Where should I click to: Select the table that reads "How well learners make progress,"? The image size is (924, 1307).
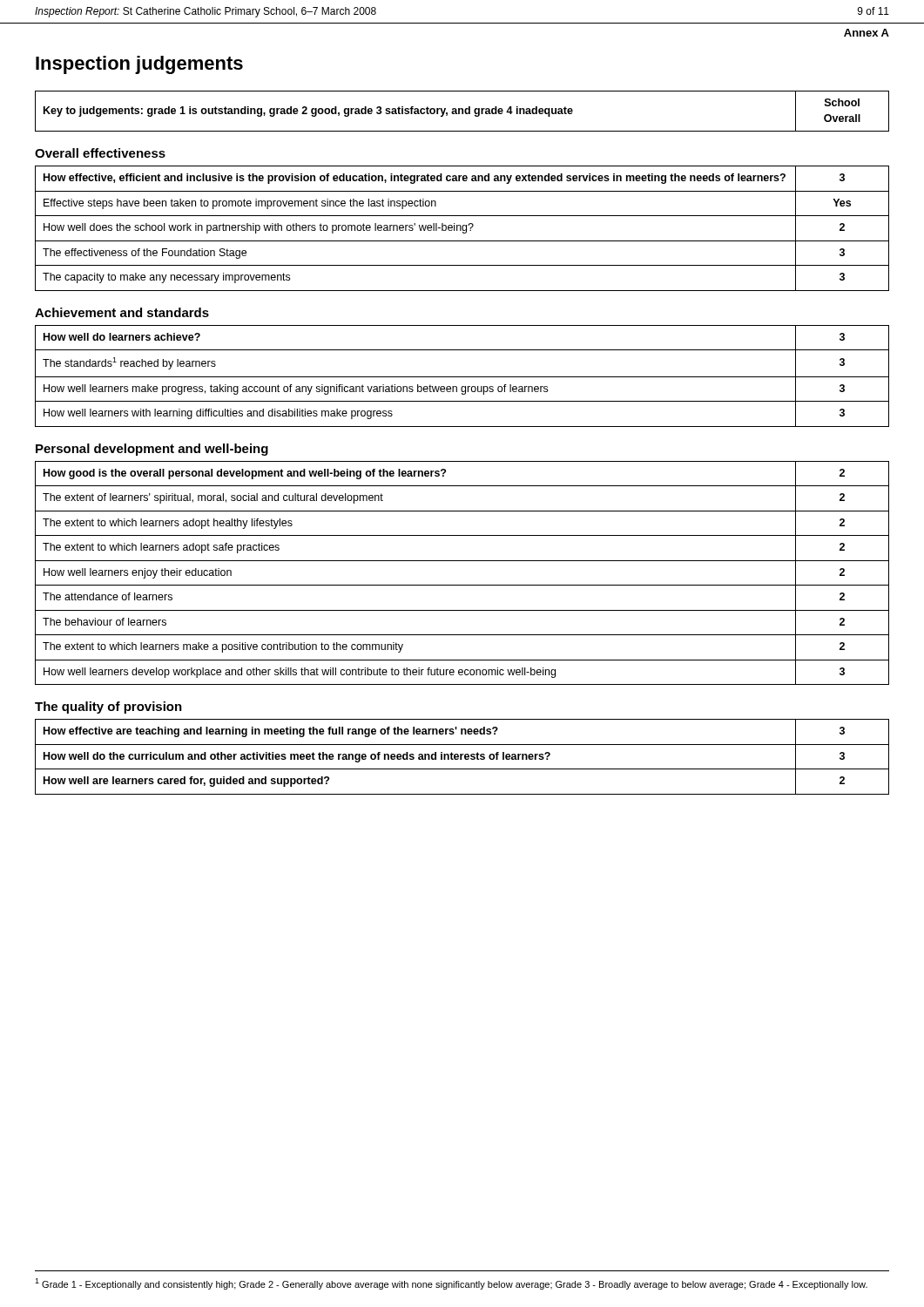pyautogui.click(x=462, y=376)
